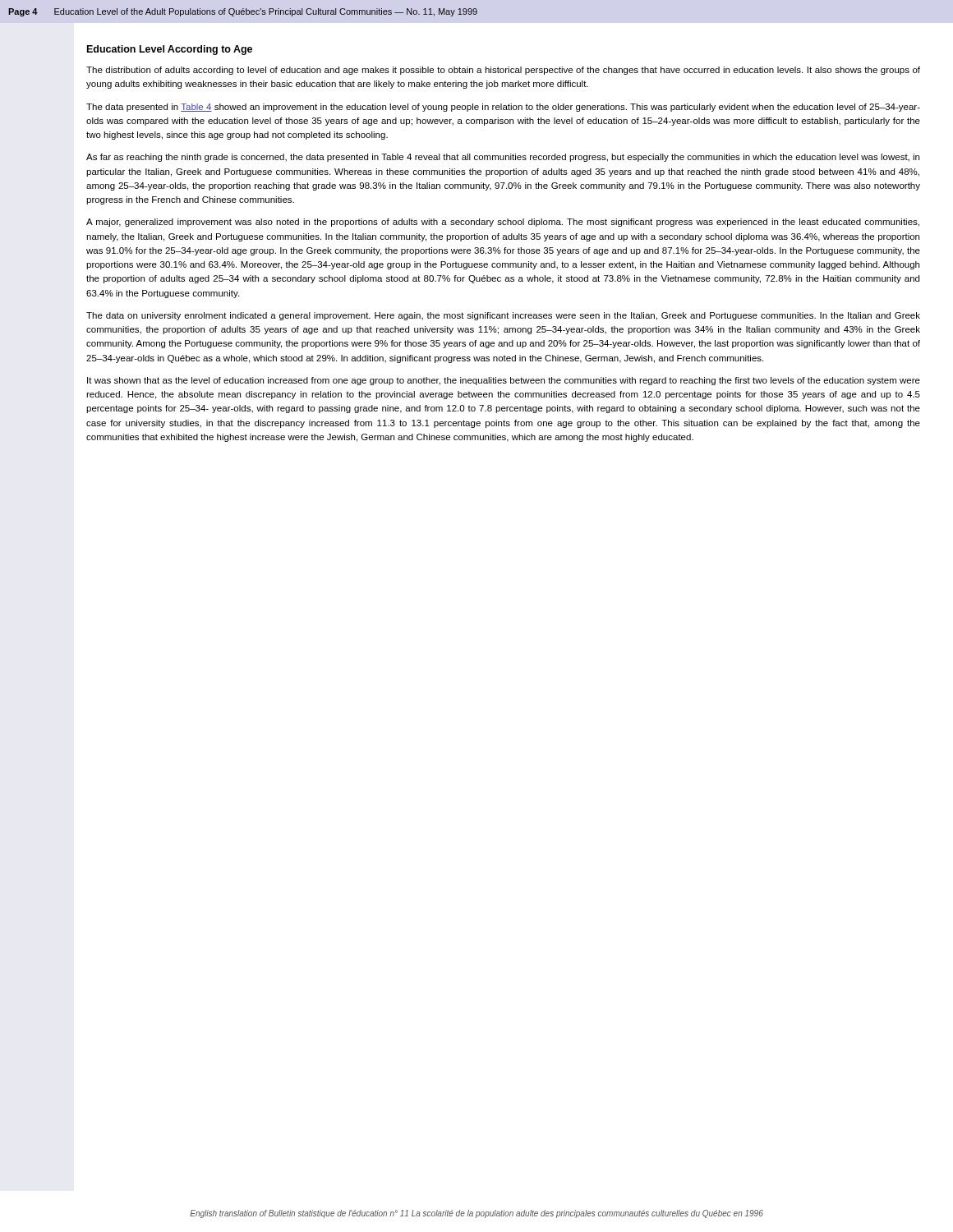Find the region starting "Education Level According to Age"
The height and width of the screenshot is (1232, 953).
click(169, 49)
